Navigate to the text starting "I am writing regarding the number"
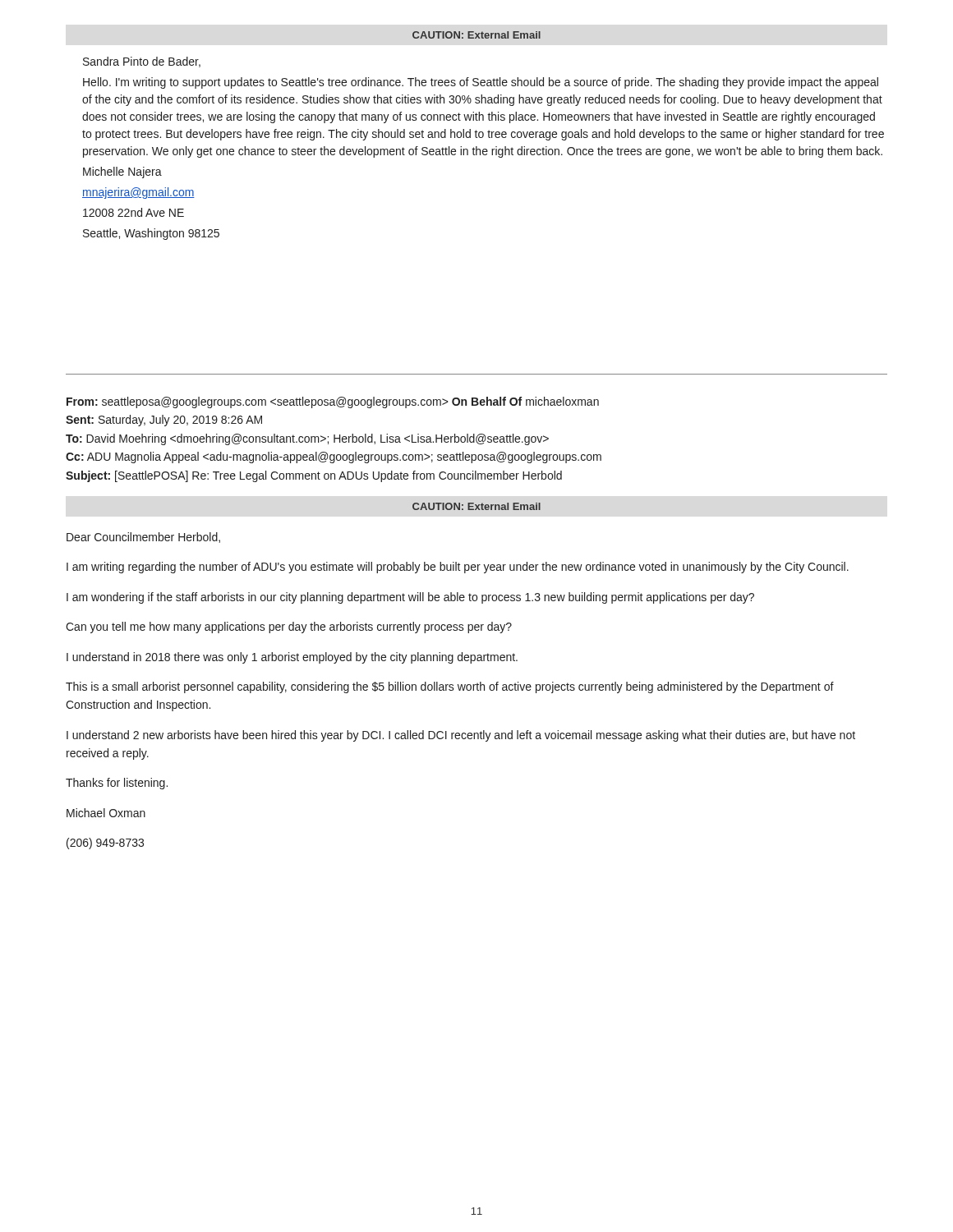Viewport: 953px width, 1232px height. click(476, 567)
